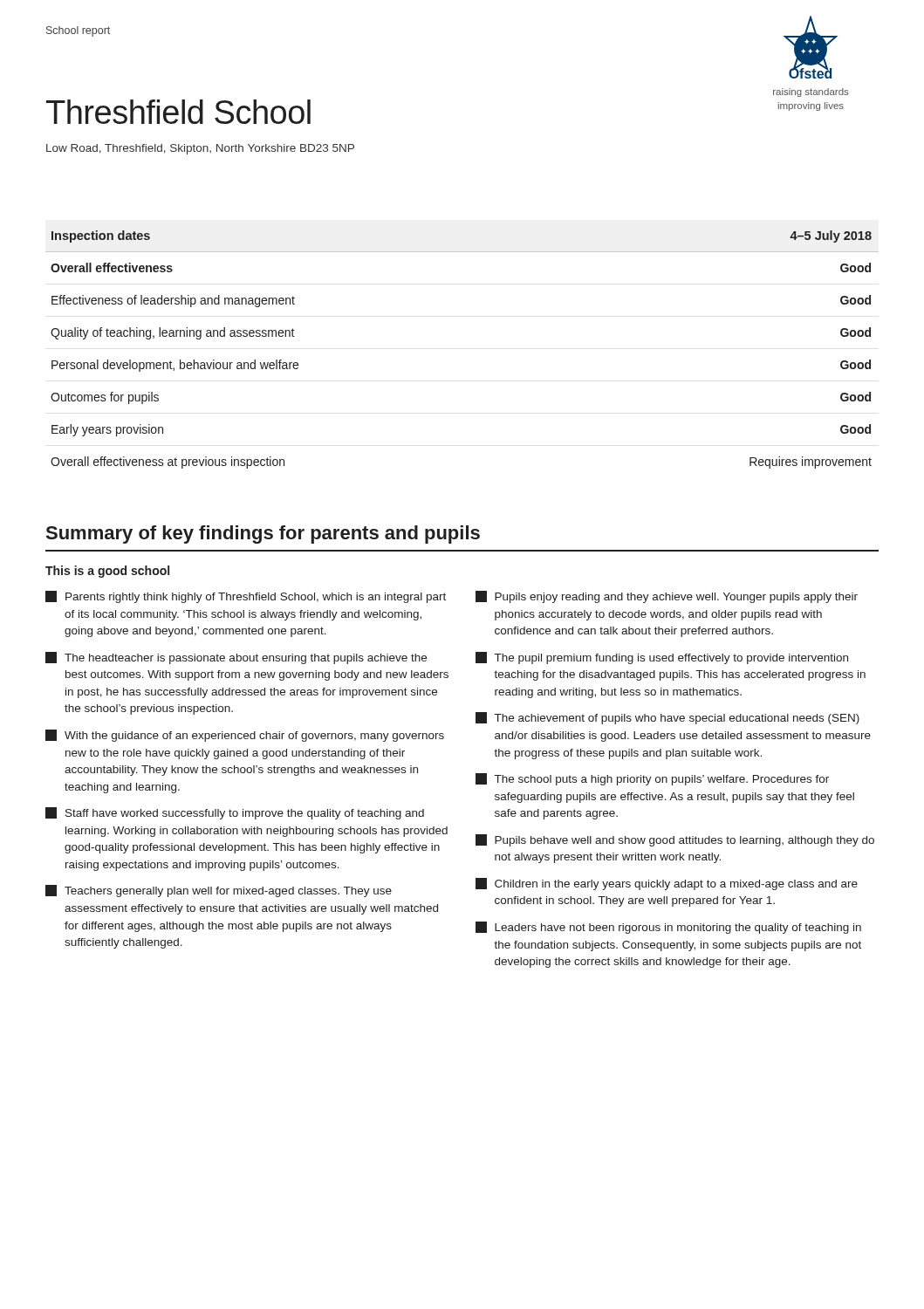Find the logo
The image size is (924, 1309).
pos(811,64)
